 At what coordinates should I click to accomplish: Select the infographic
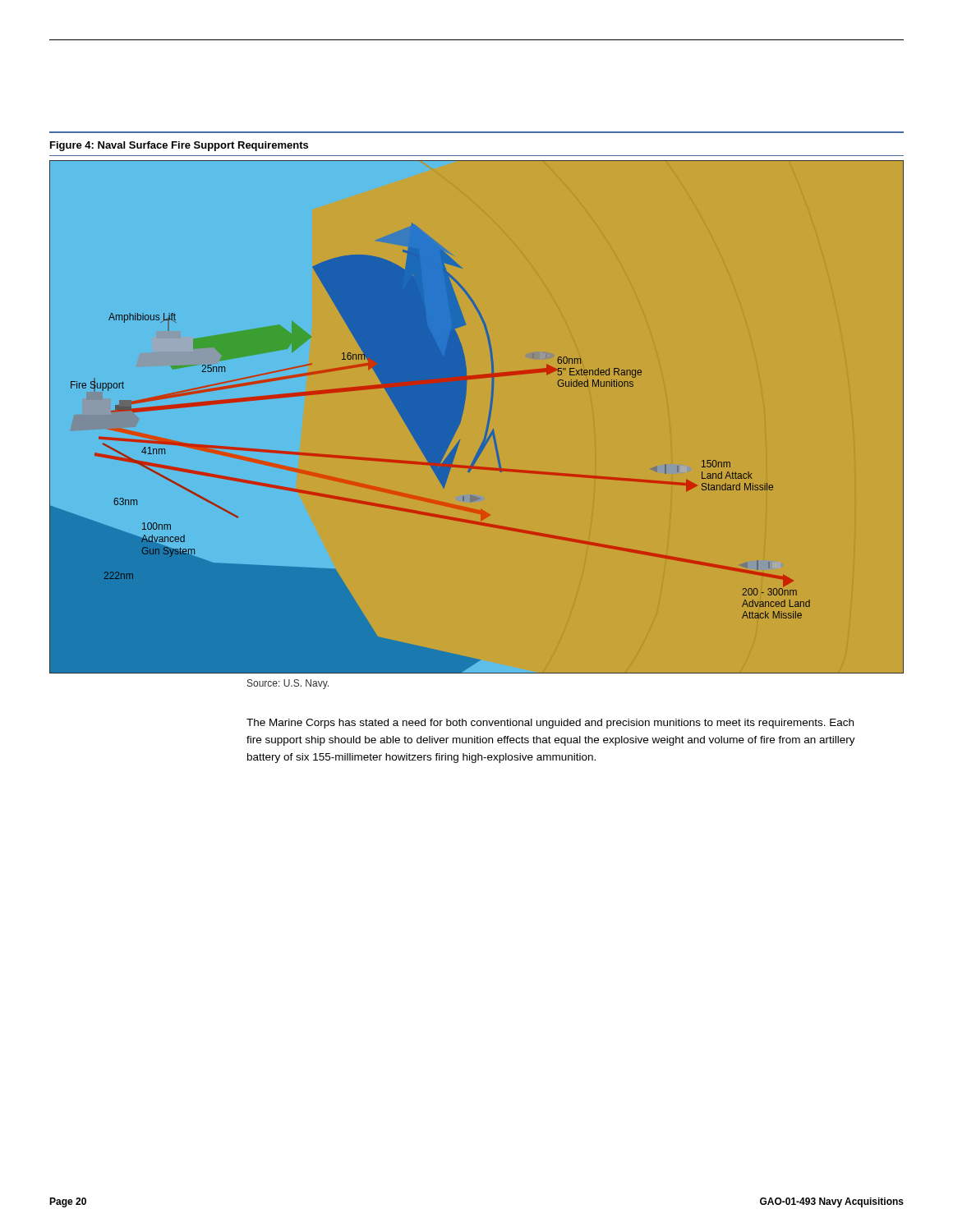tap(476, 415)
